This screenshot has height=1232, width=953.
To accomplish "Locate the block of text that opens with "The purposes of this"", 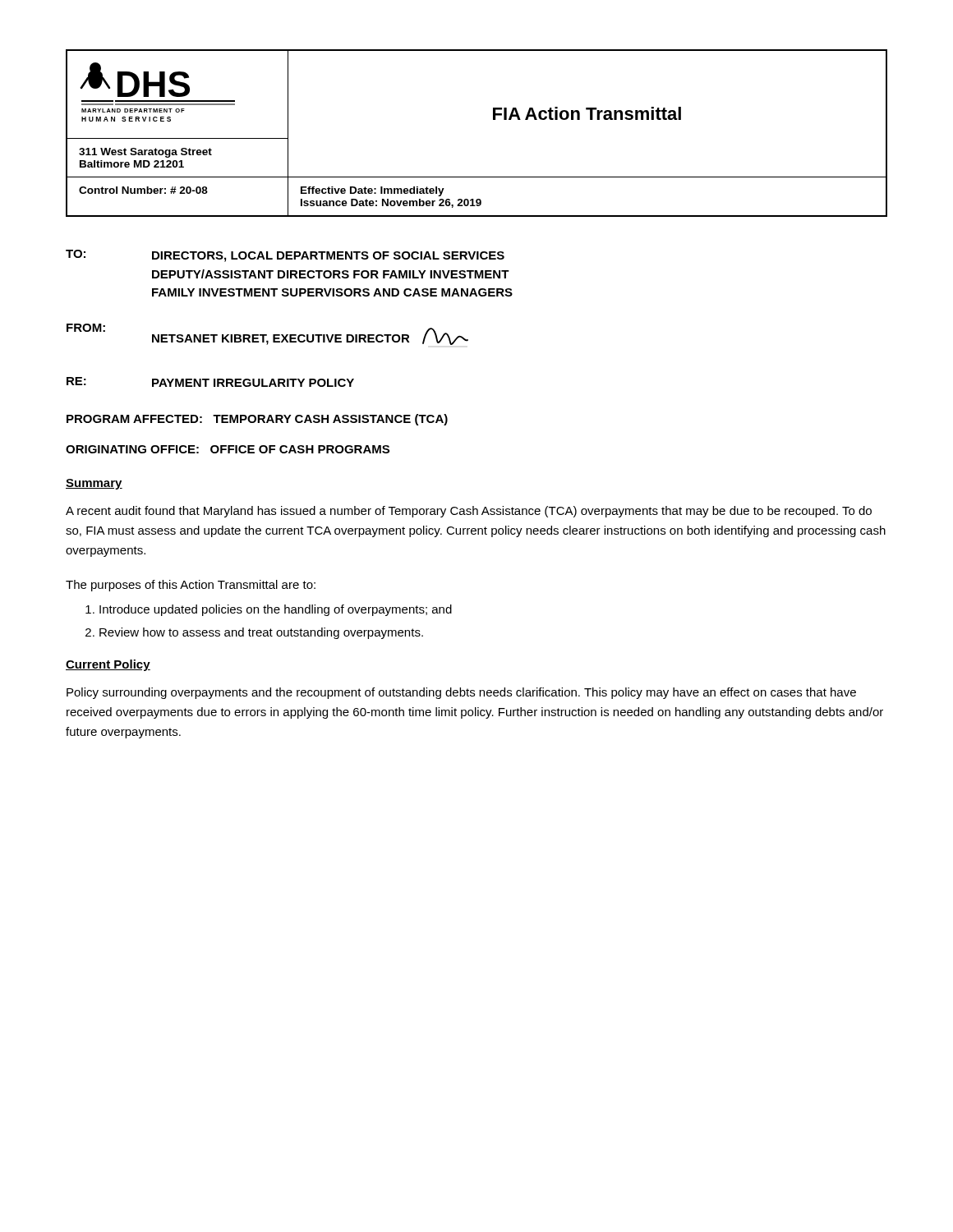I will [191, 584].
